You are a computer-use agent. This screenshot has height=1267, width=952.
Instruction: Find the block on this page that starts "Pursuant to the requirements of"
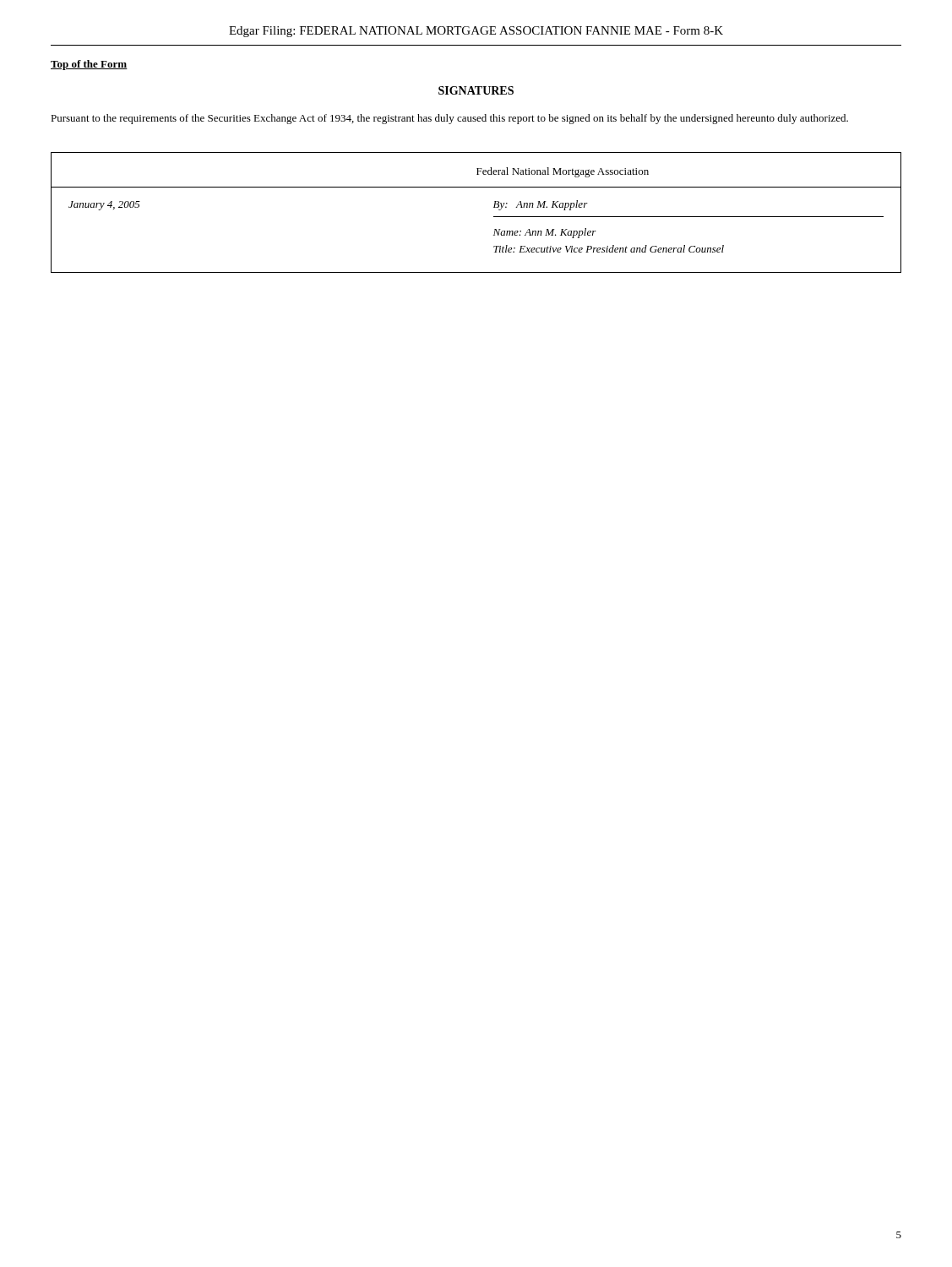[450, 118]
